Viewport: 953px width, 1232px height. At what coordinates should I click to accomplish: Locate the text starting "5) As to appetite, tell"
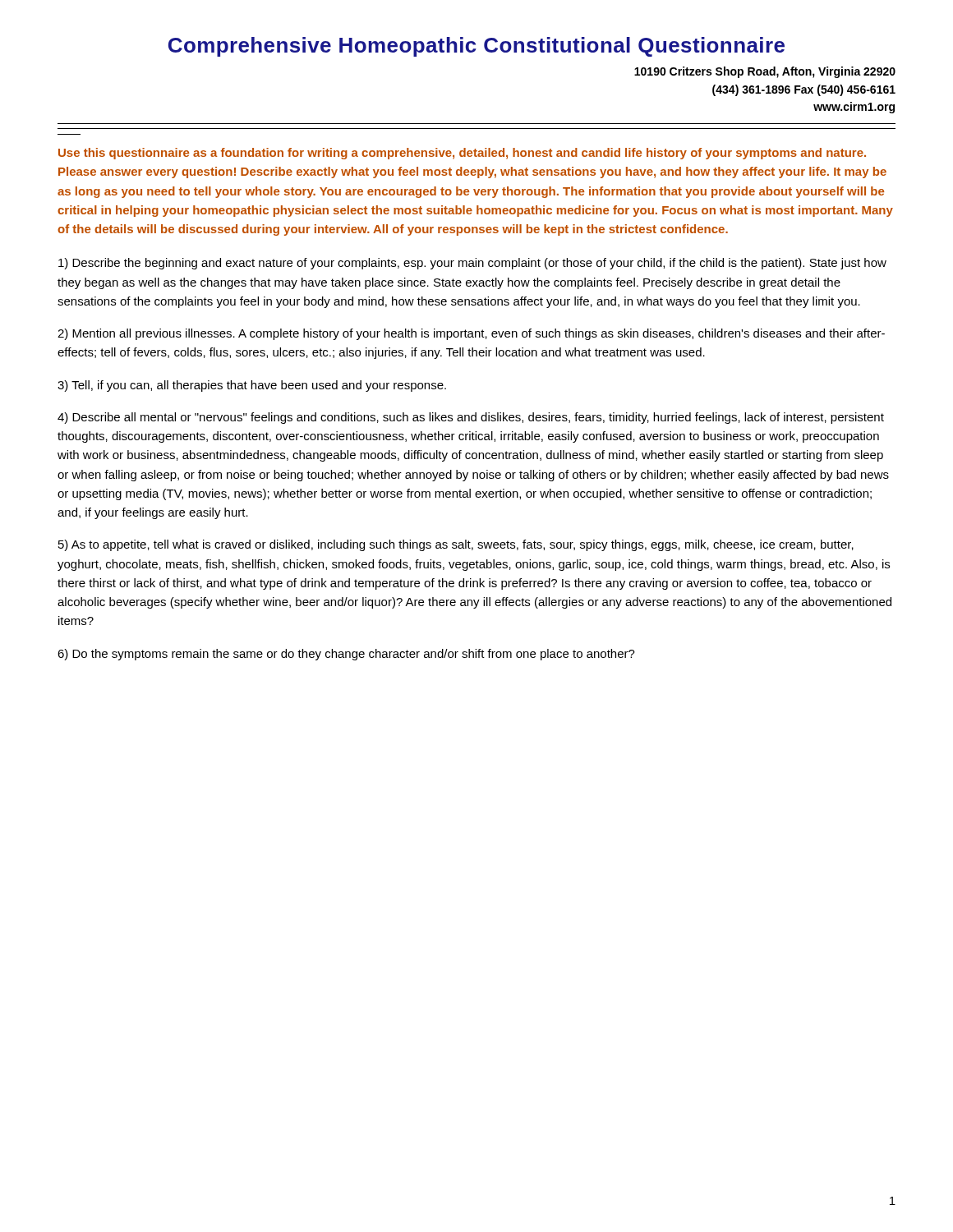coord(475,583)
